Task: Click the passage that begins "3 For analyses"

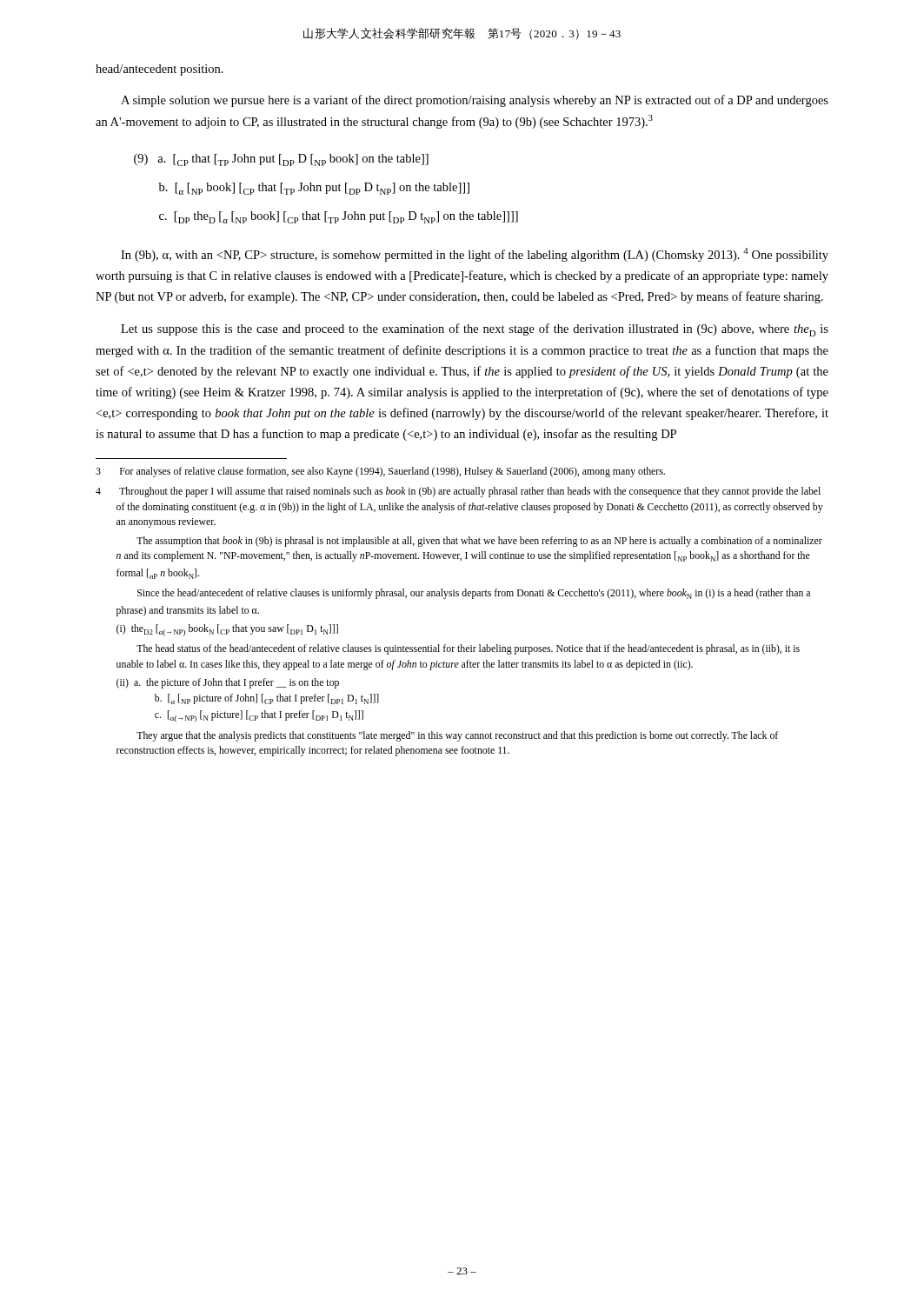Action: pos(381,472)
